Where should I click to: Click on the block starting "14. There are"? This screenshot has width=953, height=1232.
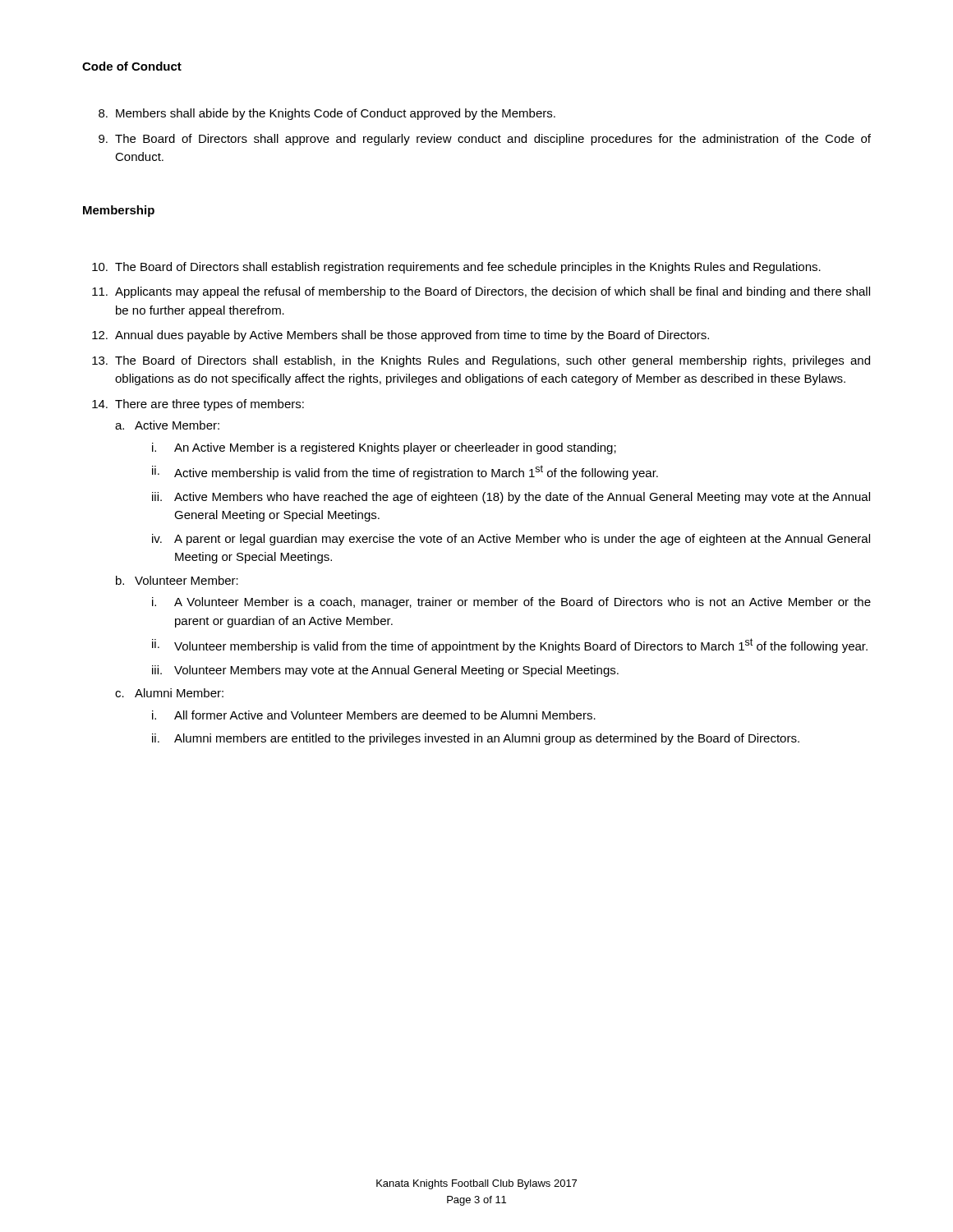click(198, 405)
